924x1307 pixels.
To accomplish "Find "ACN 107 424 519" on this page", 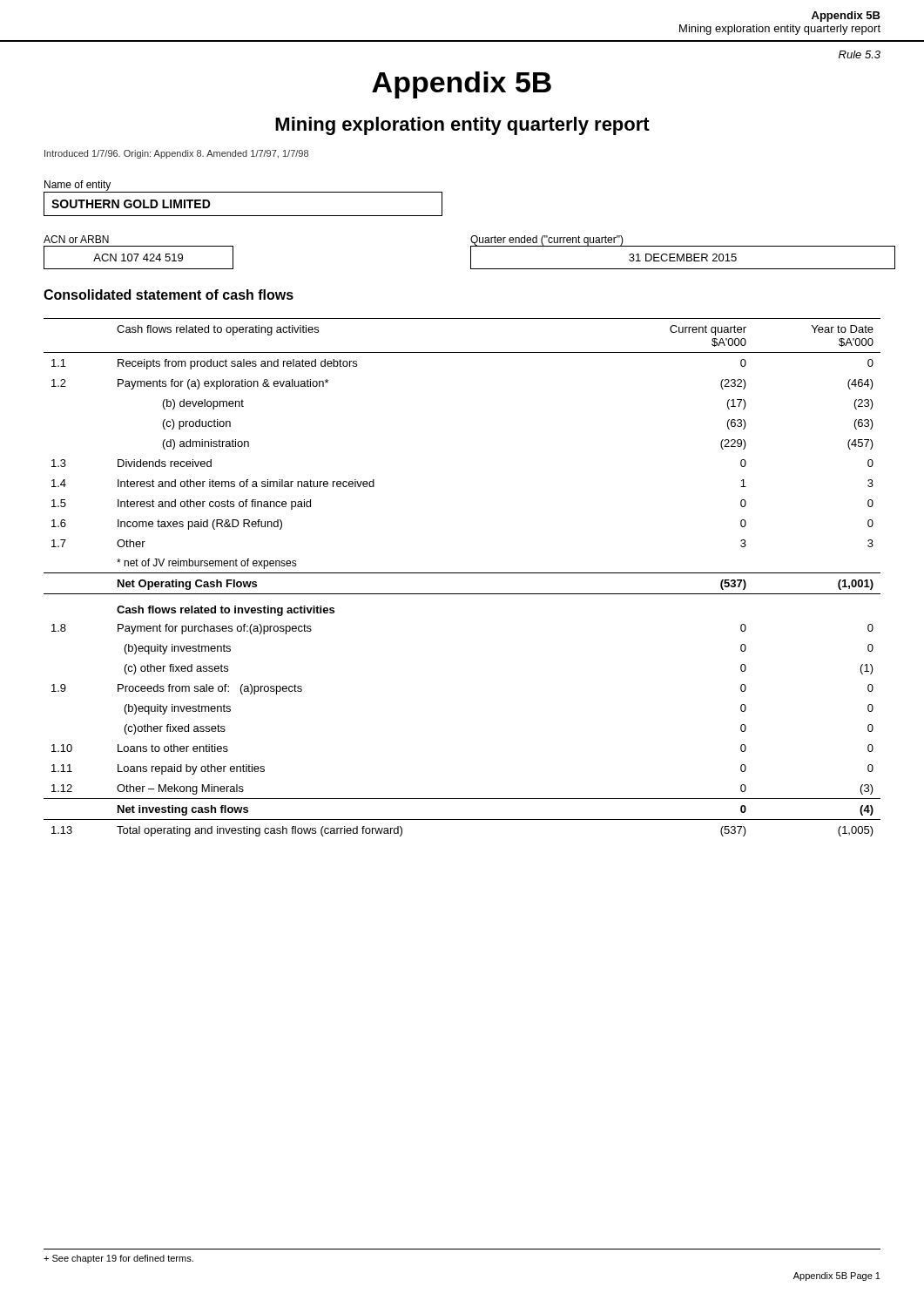I will (x=138, y=257).
